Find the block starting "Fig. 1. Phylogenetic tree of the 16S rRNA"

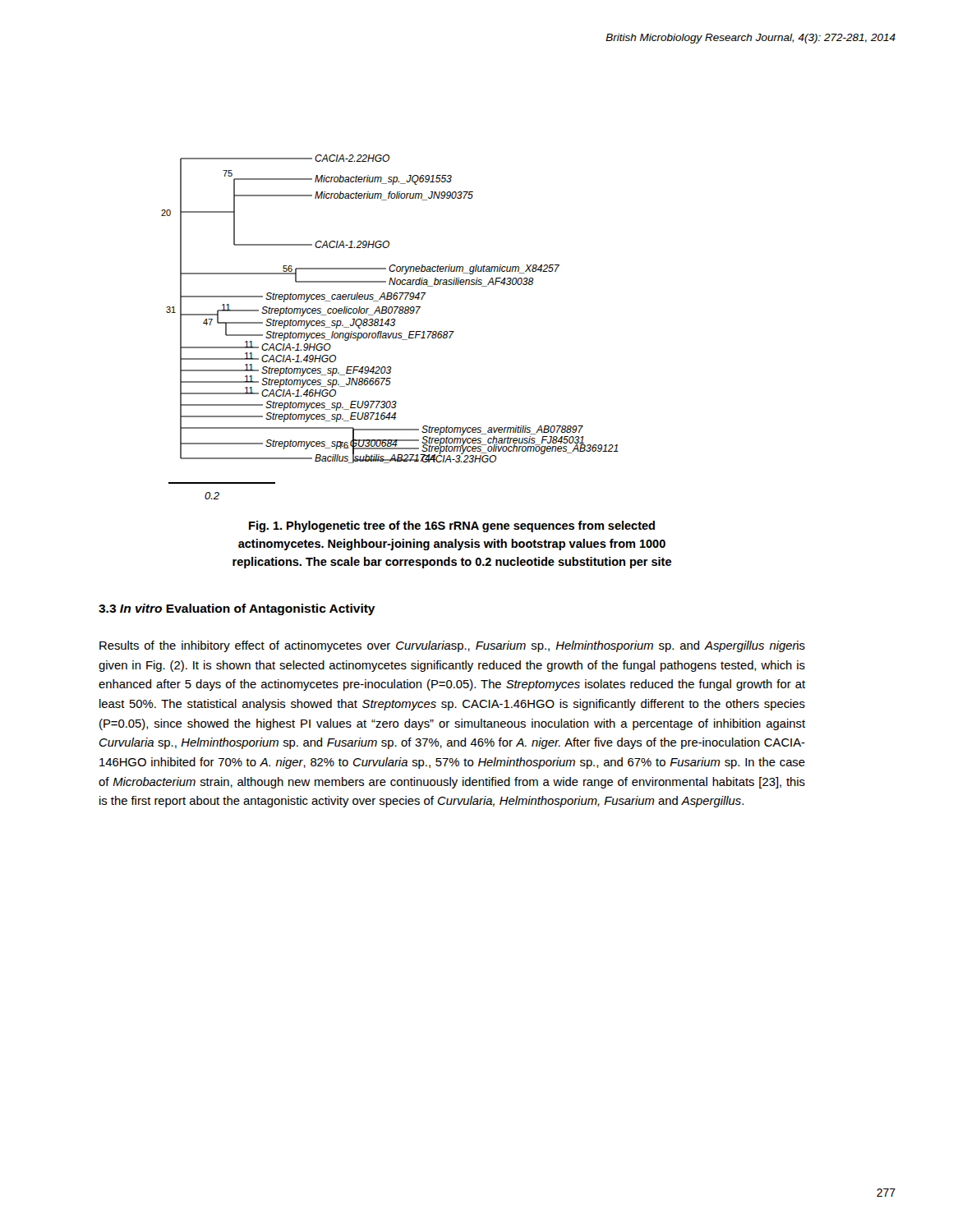(x=452, y=543)
